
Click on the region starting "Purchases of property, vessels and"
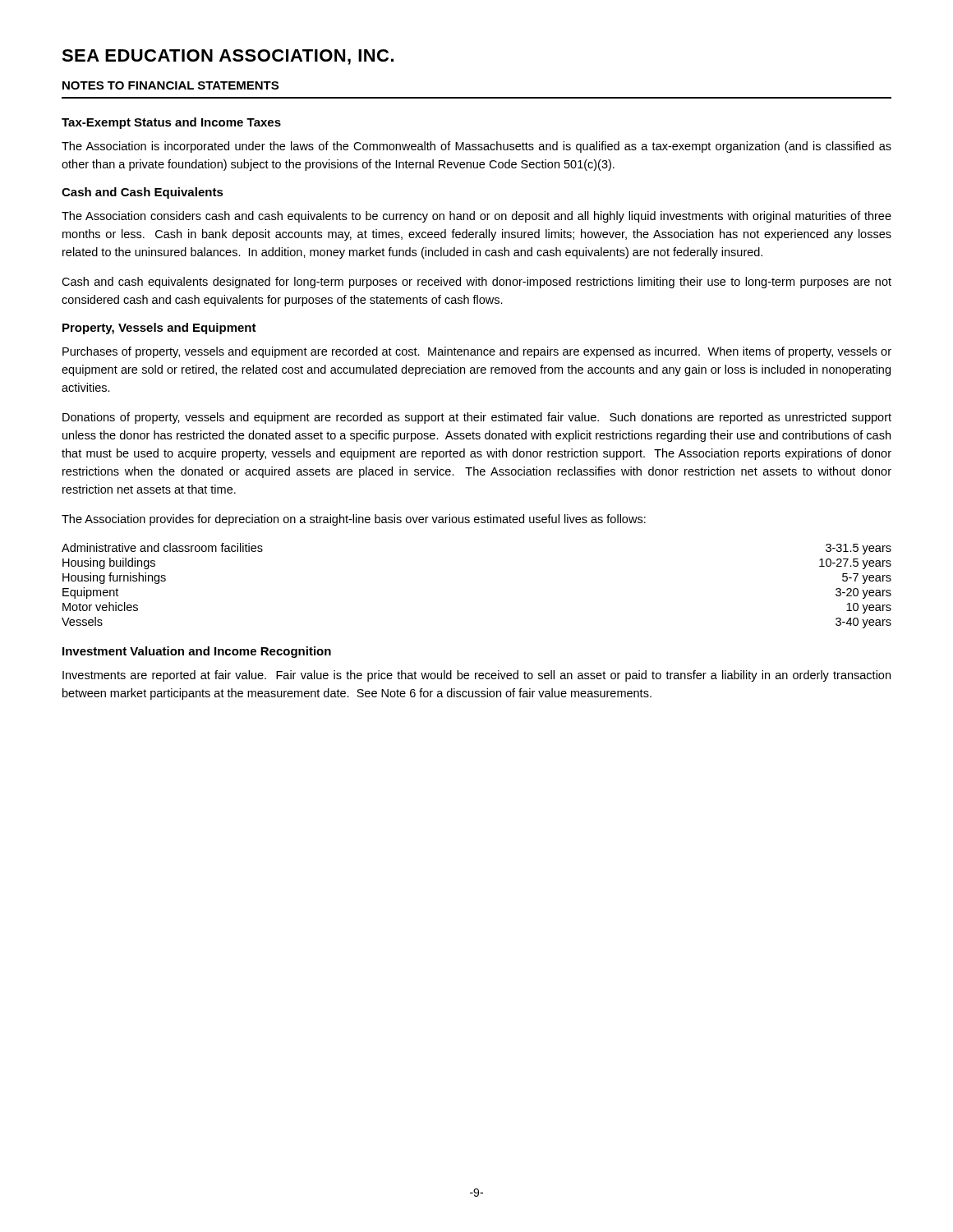pyautogui.click(x=476, y=370)
